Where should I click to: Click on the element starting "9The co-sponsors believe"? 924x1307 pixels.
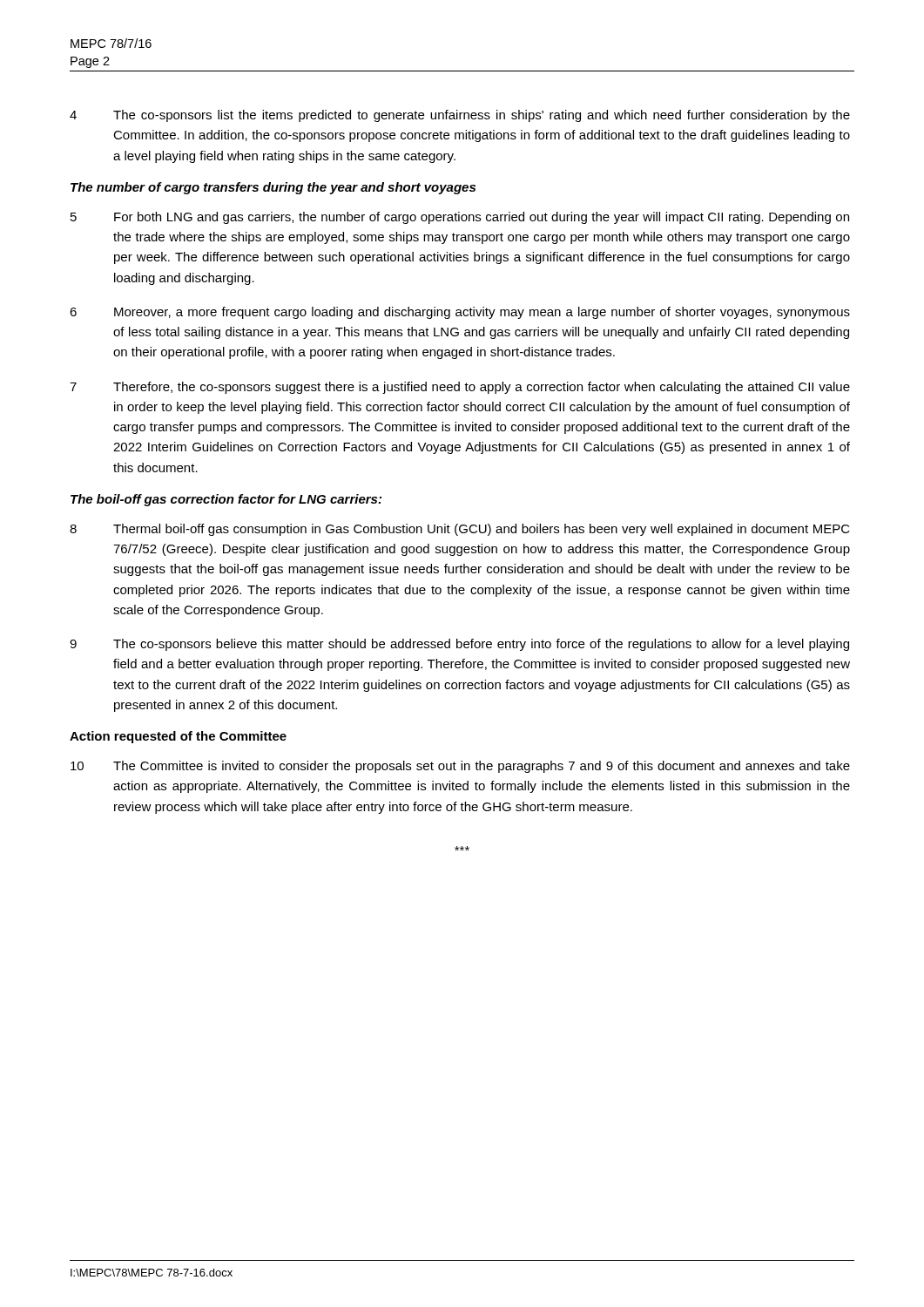tap(460, 674)
